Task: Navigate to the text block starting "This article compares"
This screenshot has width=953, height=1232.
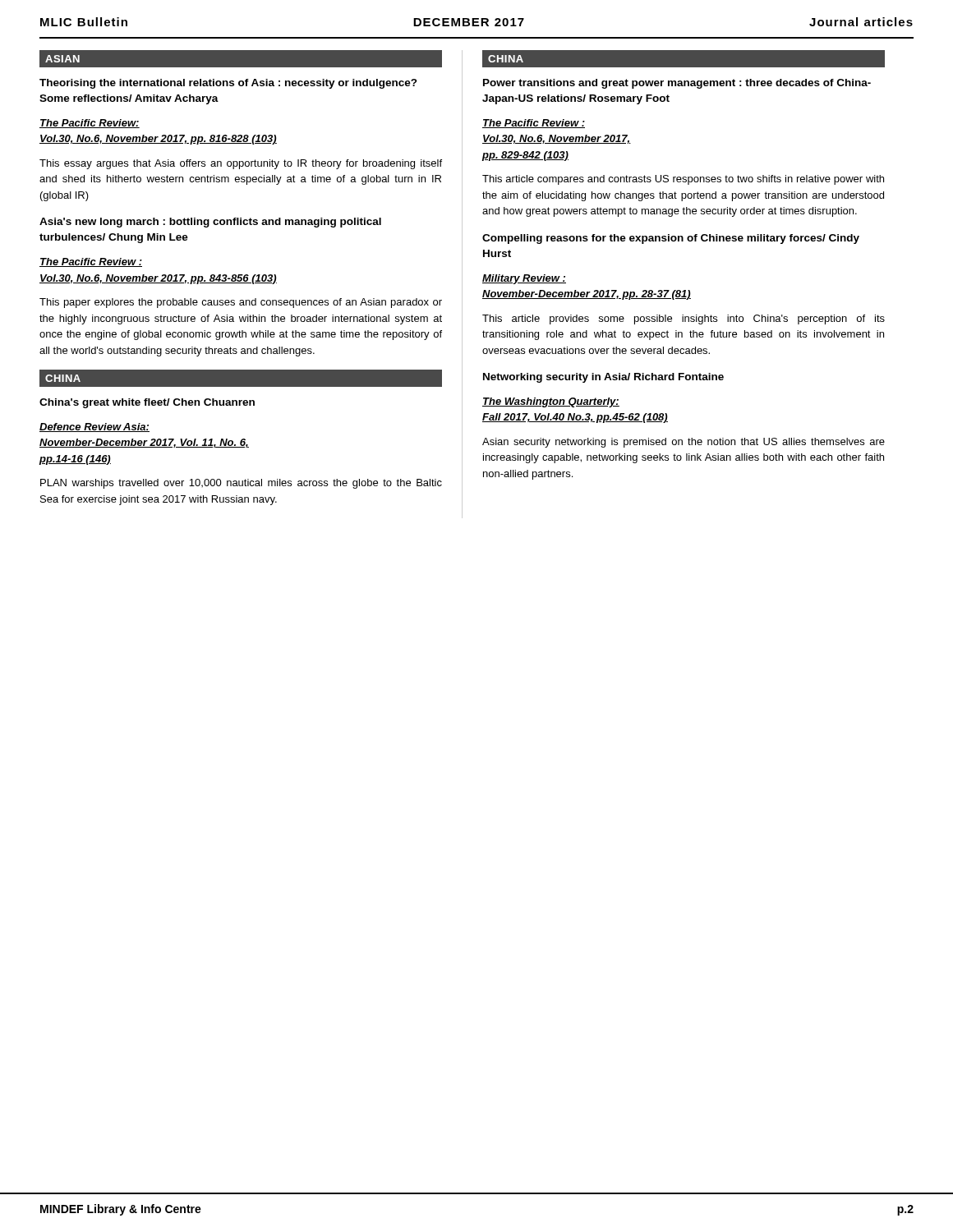Action: 683,195
